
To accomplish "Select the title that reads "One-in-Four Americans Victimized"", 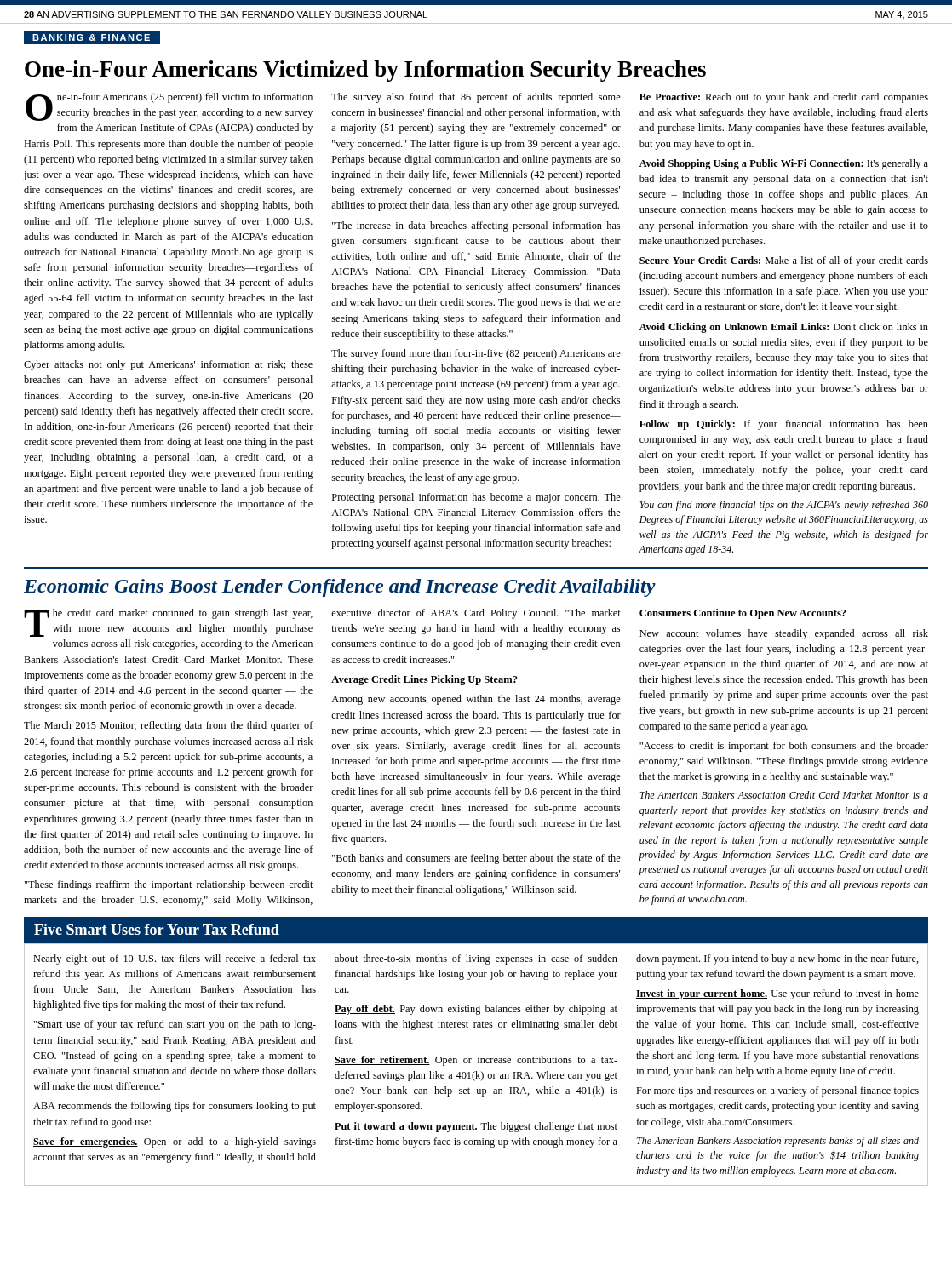I will coord(365,69).
